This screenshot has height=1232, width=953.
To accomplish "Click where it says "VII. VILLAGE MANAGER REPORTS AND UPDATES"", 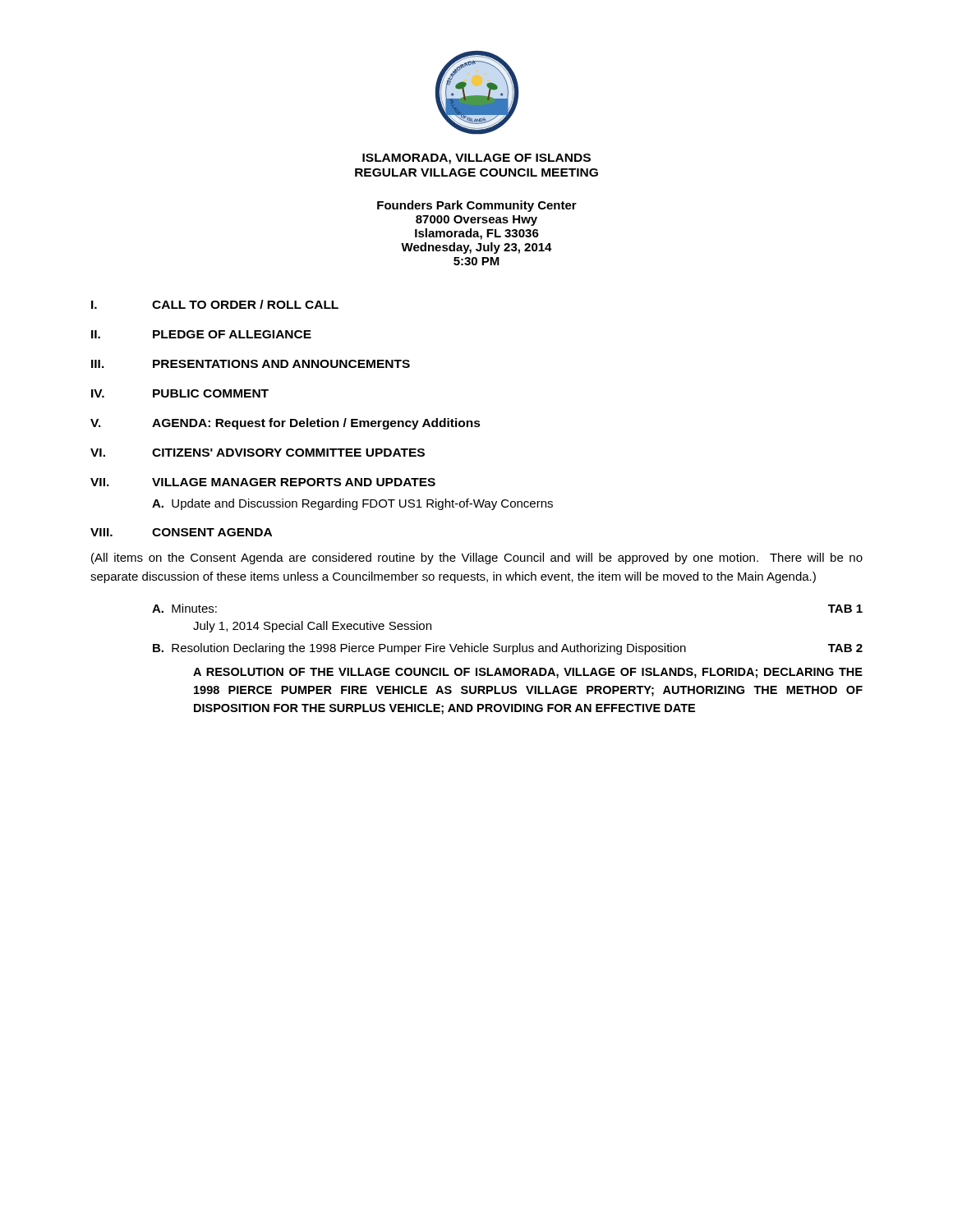I will pos(263,482).
